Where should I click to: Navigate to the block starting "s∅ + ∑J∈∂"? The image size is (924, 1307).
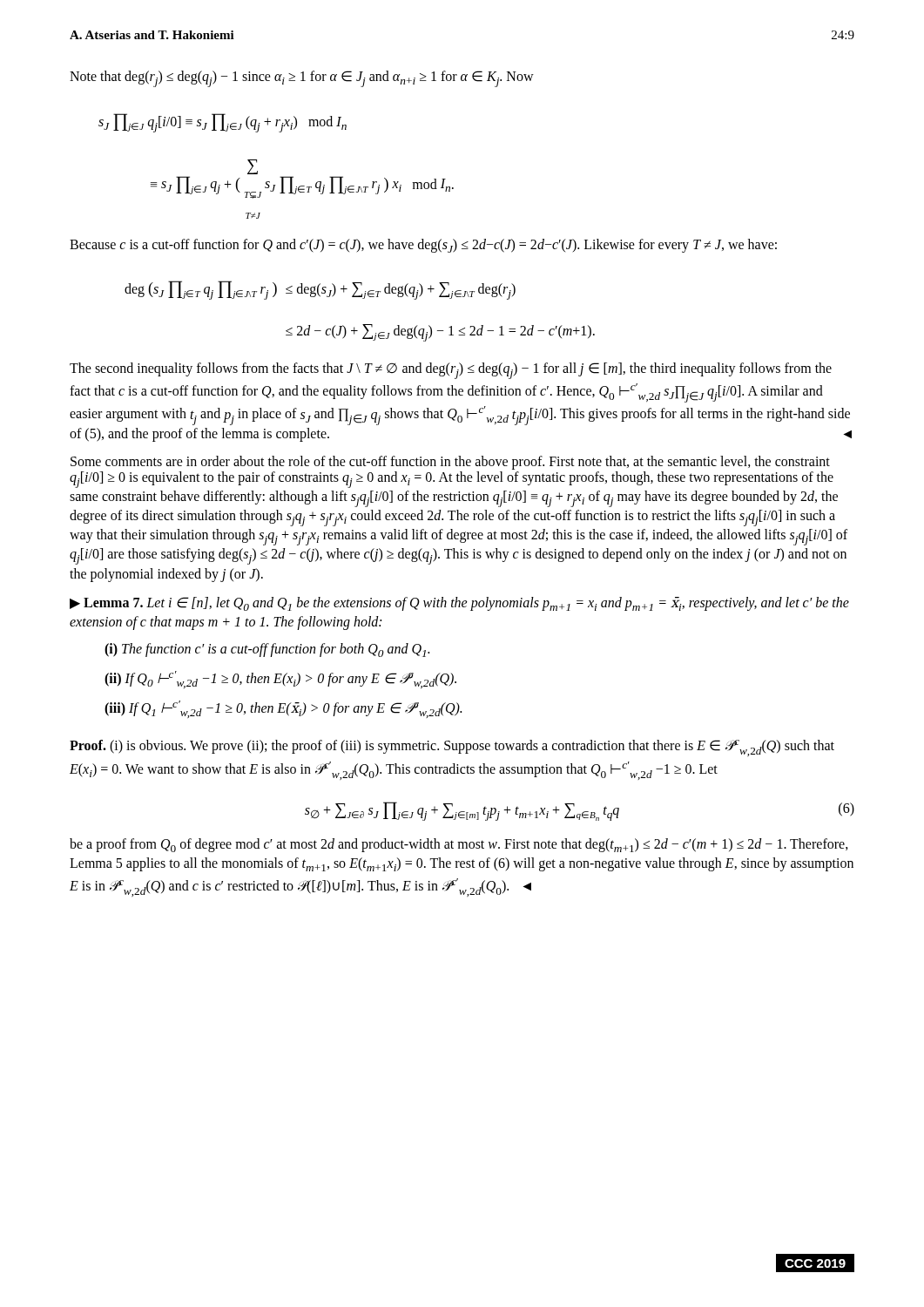pos(462,809)
